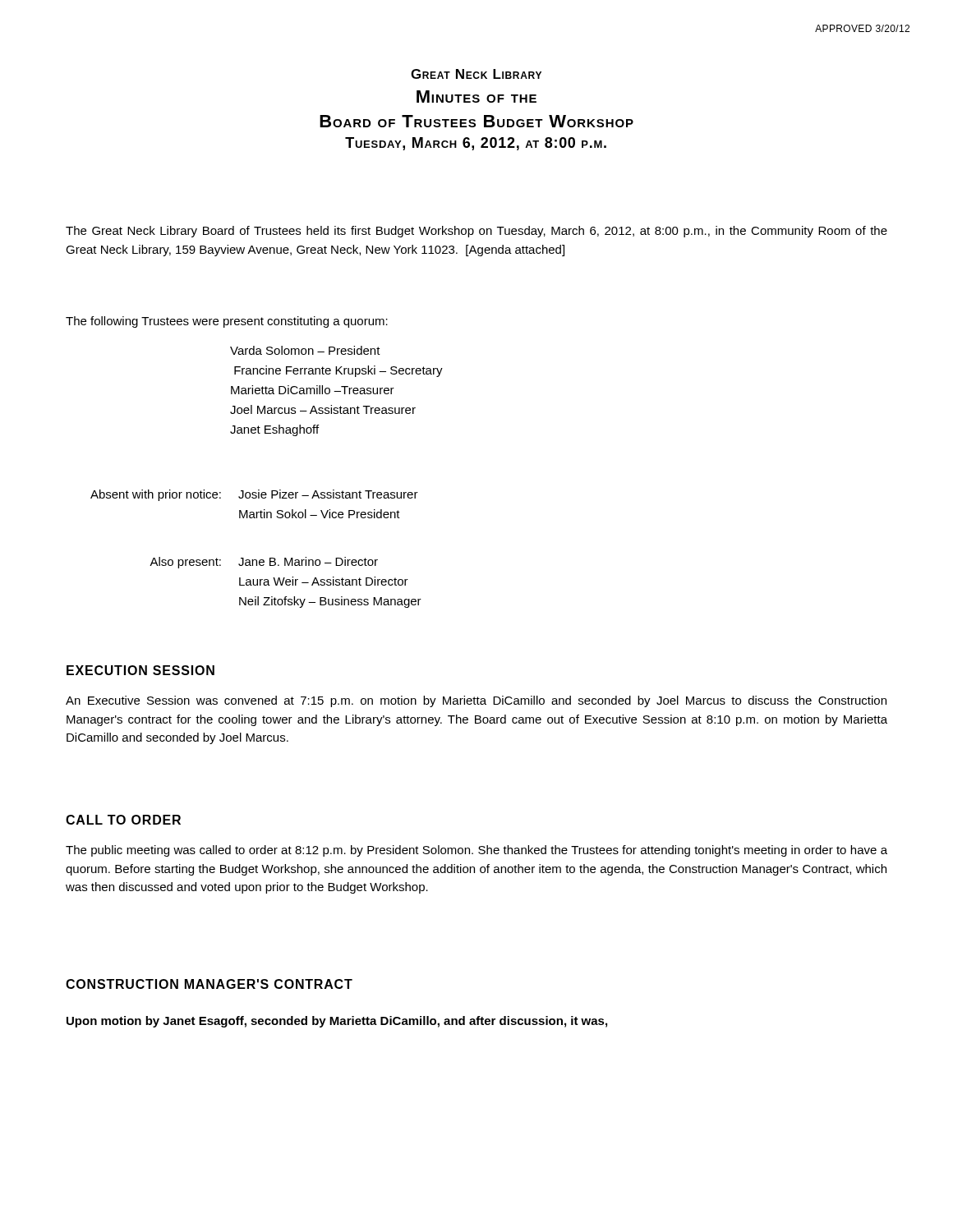Point to the passage starting "Great Neck Library Minutes"
The width and height of the screenshot is (953, 1232).
pos(476,109)
